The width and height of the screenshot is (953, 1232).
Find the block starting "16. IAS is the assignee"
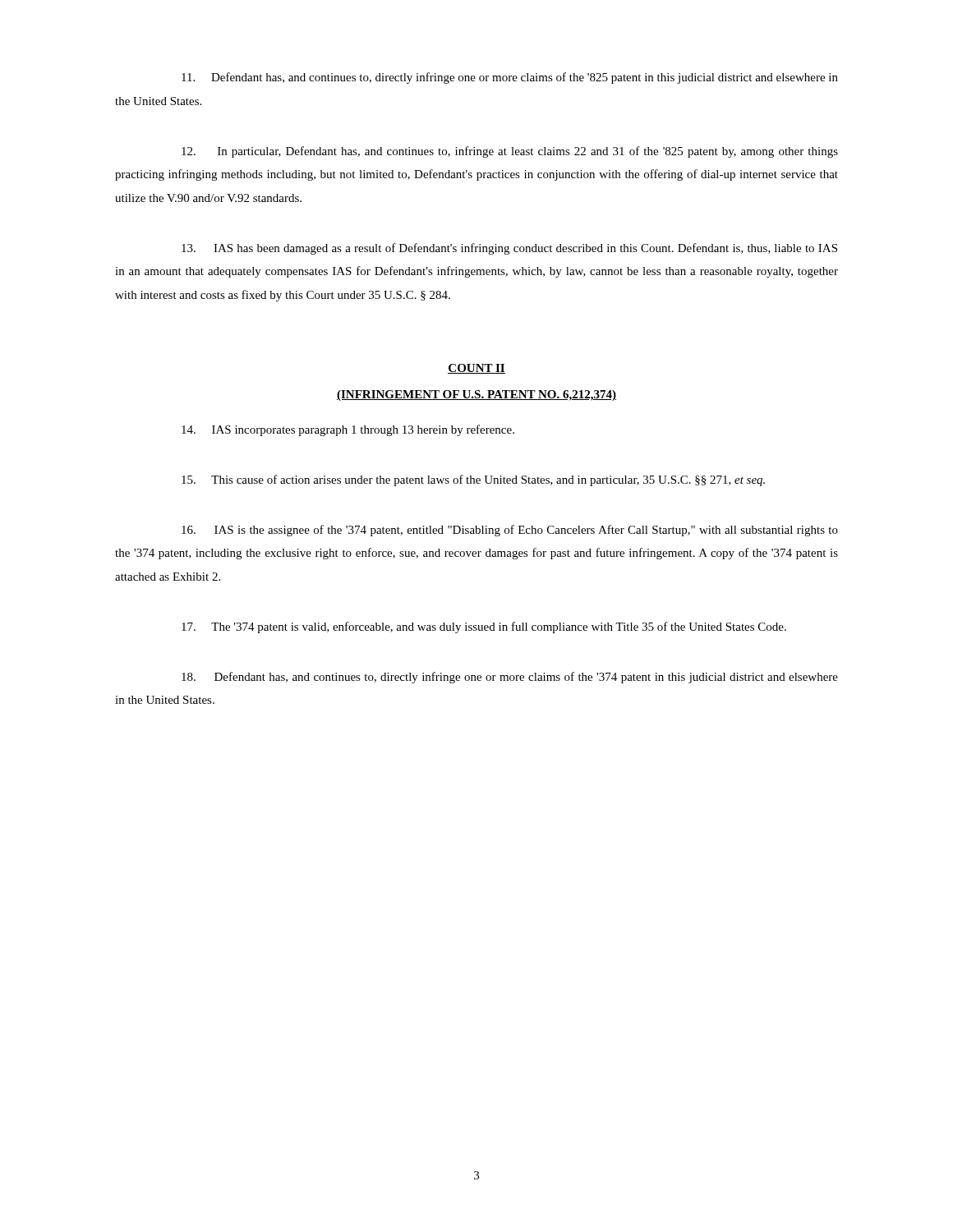coord(476,553)
